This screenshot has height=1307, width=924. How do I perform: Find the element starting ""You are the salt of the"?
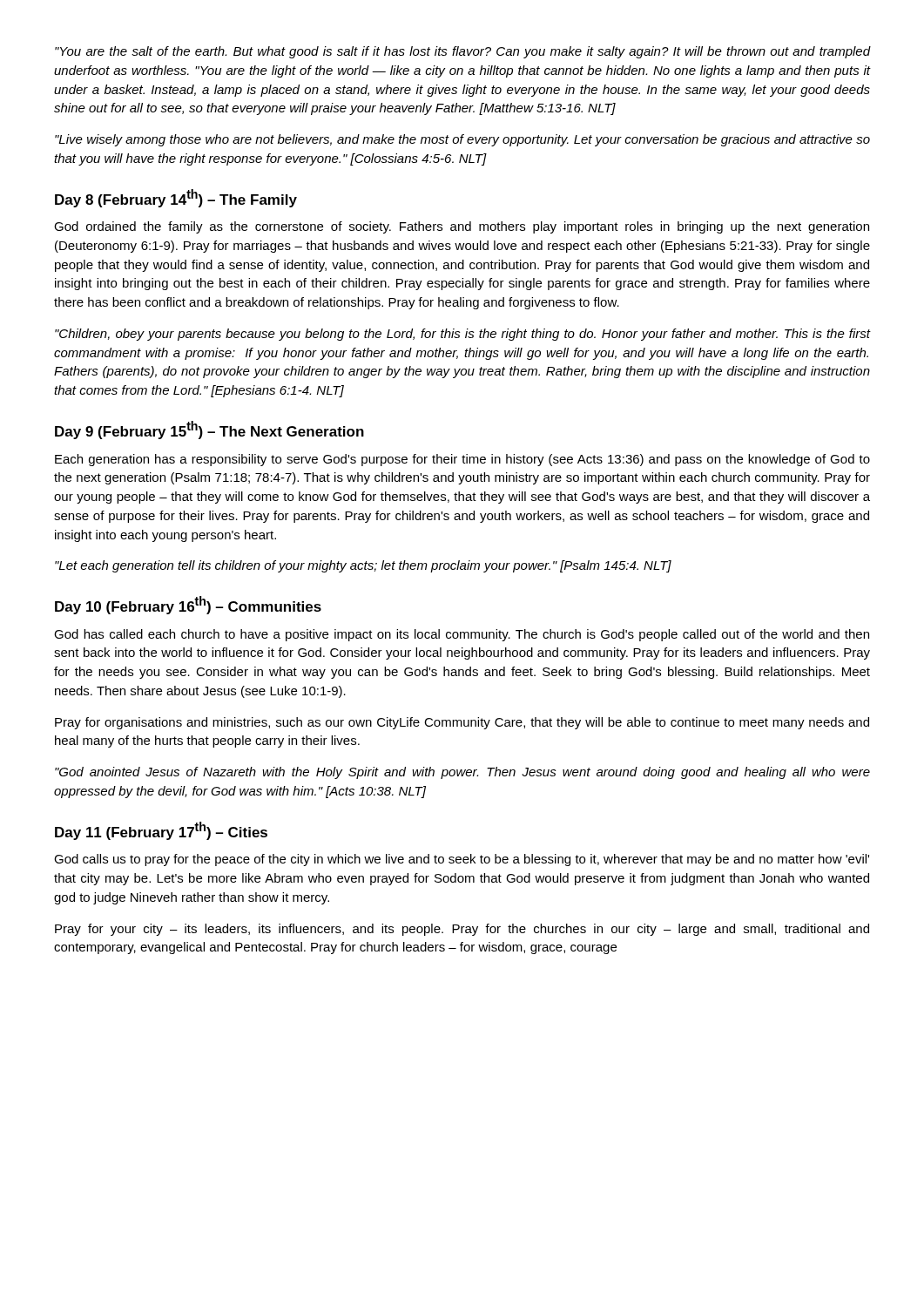(462, 79)
